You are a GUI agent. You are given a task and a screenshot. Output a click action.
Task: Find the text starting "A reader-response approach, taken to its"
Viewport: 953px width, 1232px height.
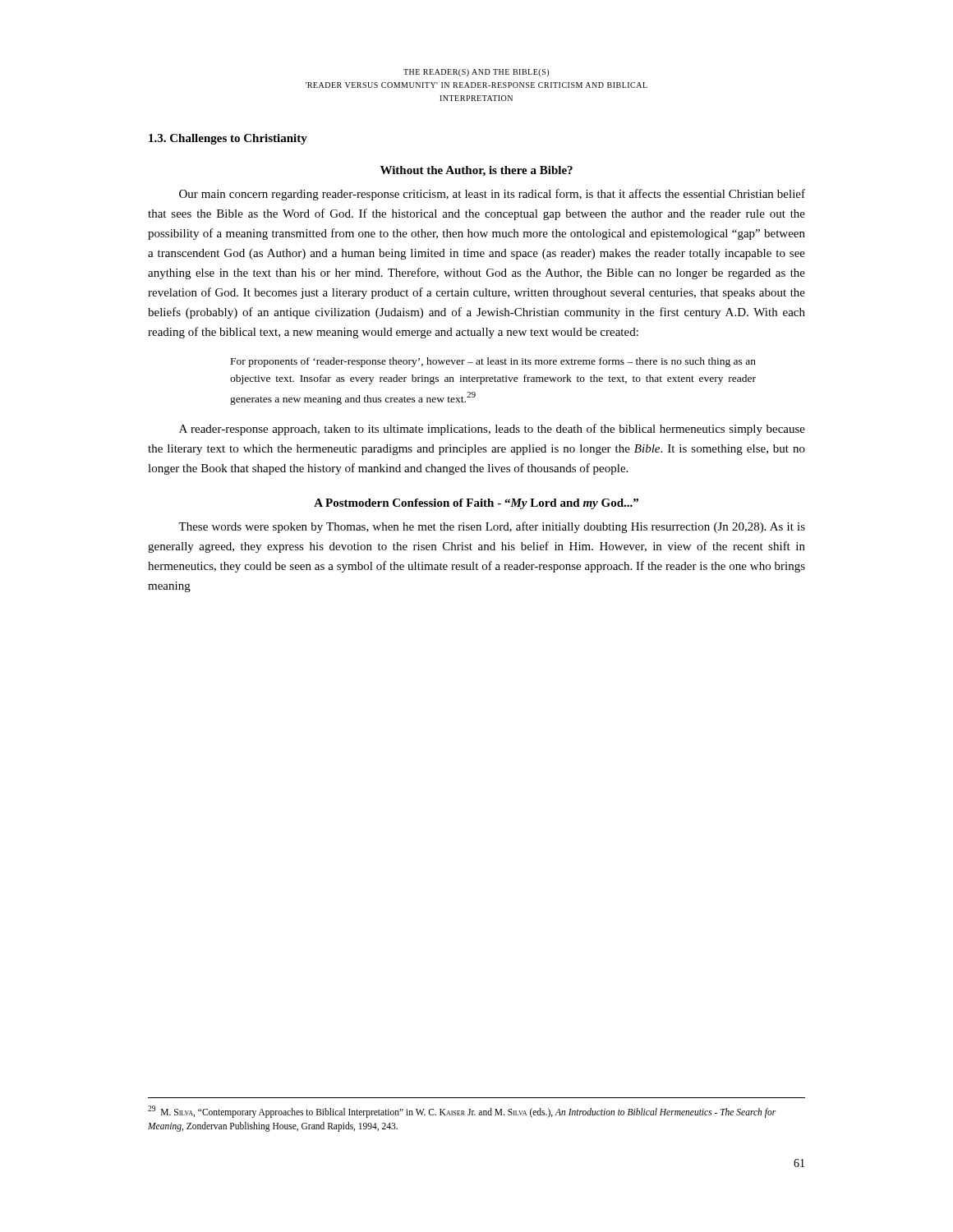(x=476, y=449)
